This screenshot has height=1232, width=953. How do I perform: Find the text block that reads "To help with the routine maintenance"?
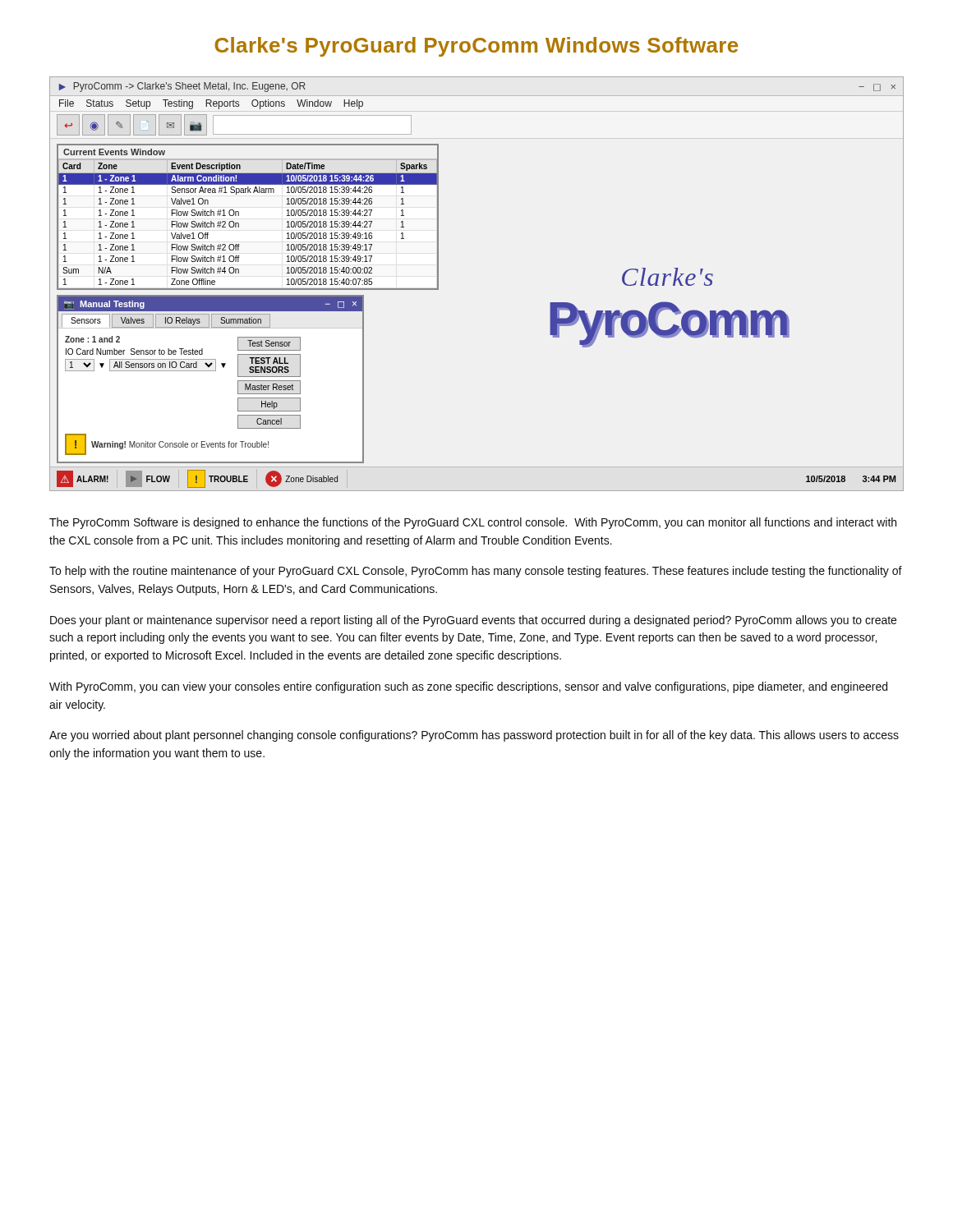click(x=475, y=580)
